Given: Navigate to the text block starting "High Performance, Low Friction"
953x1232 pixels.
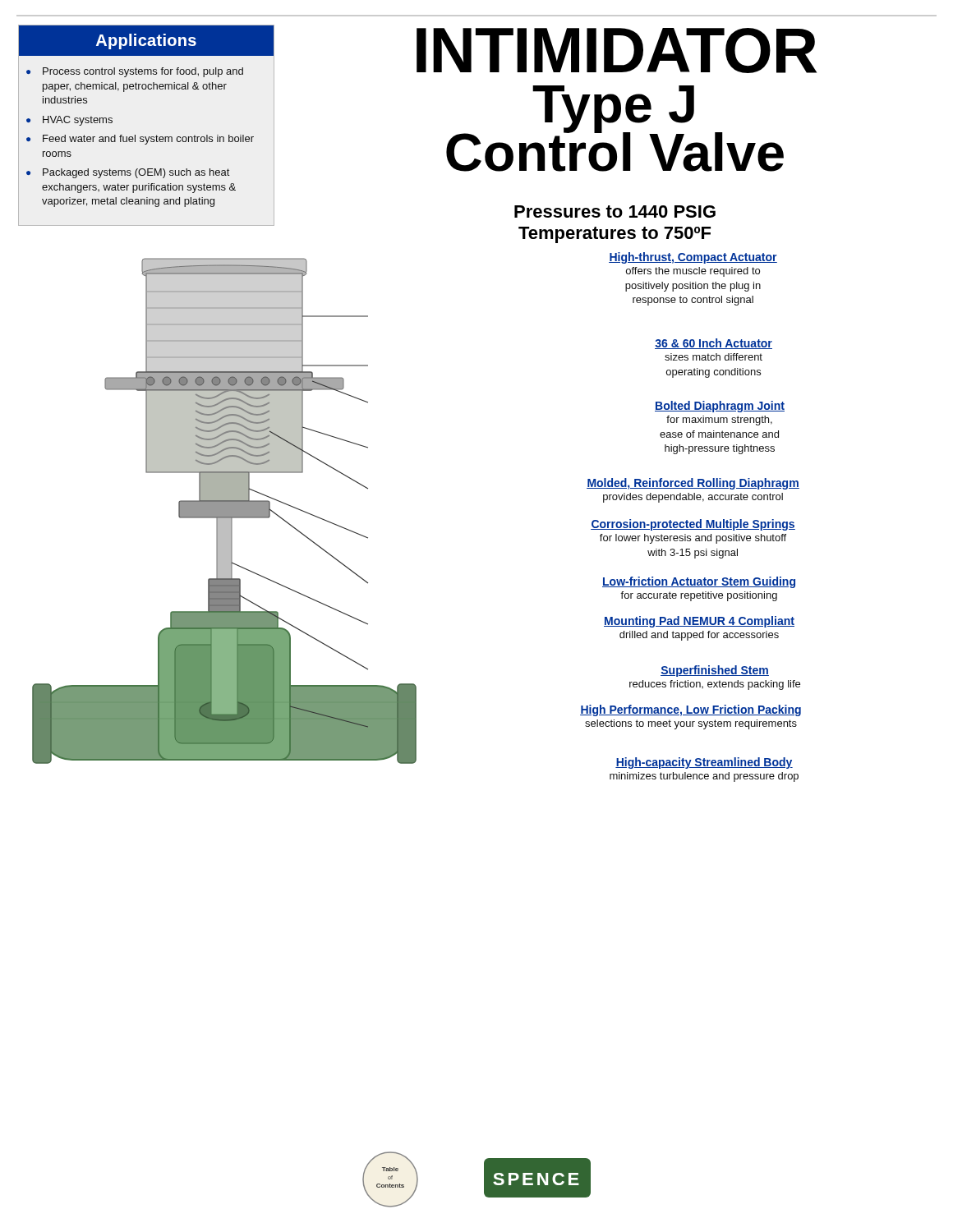Looking at the screenshot, I should coord(691,717).
